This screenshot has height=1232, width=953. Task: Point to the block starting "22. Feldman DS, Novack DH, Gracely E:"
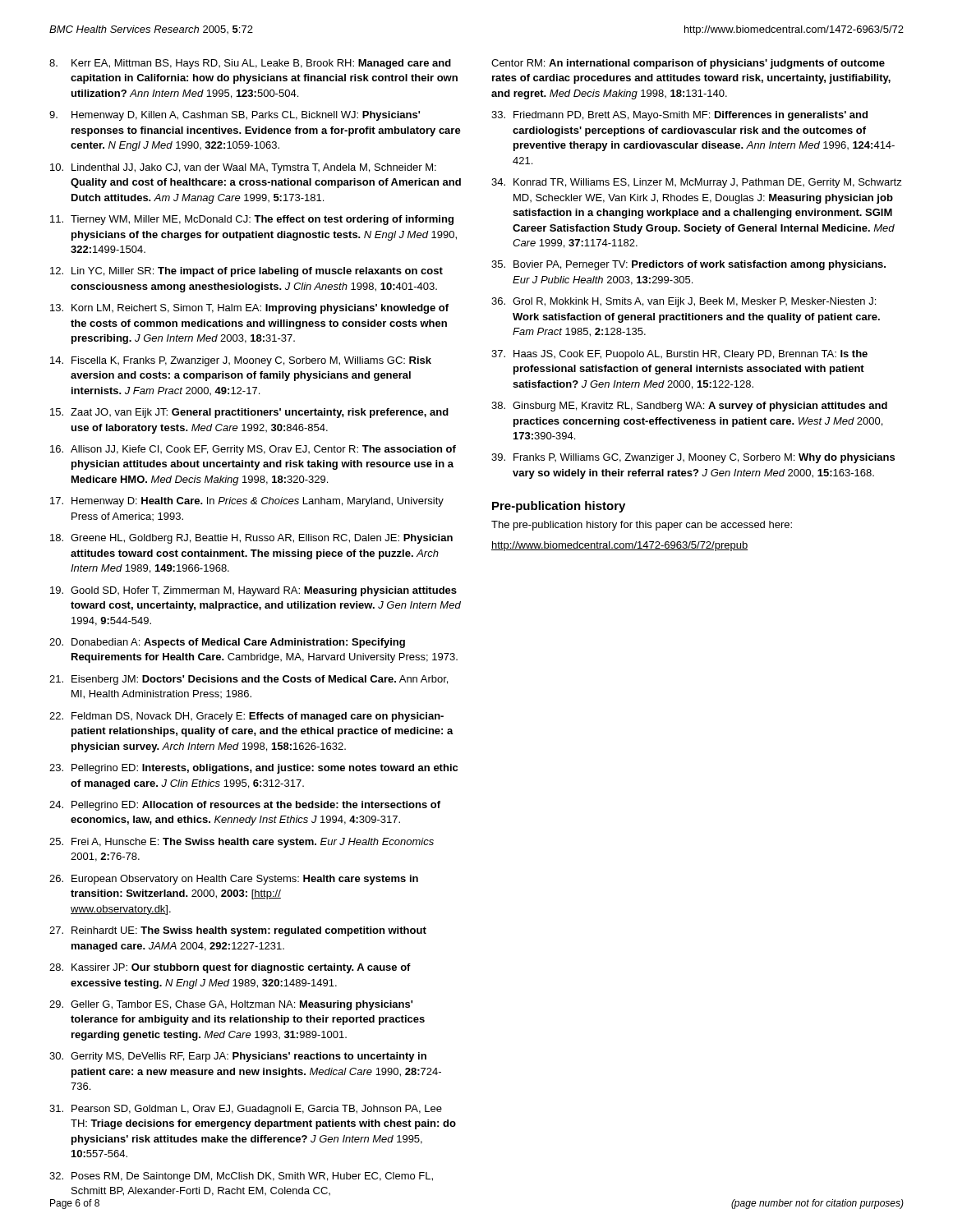tap(255, 731)
